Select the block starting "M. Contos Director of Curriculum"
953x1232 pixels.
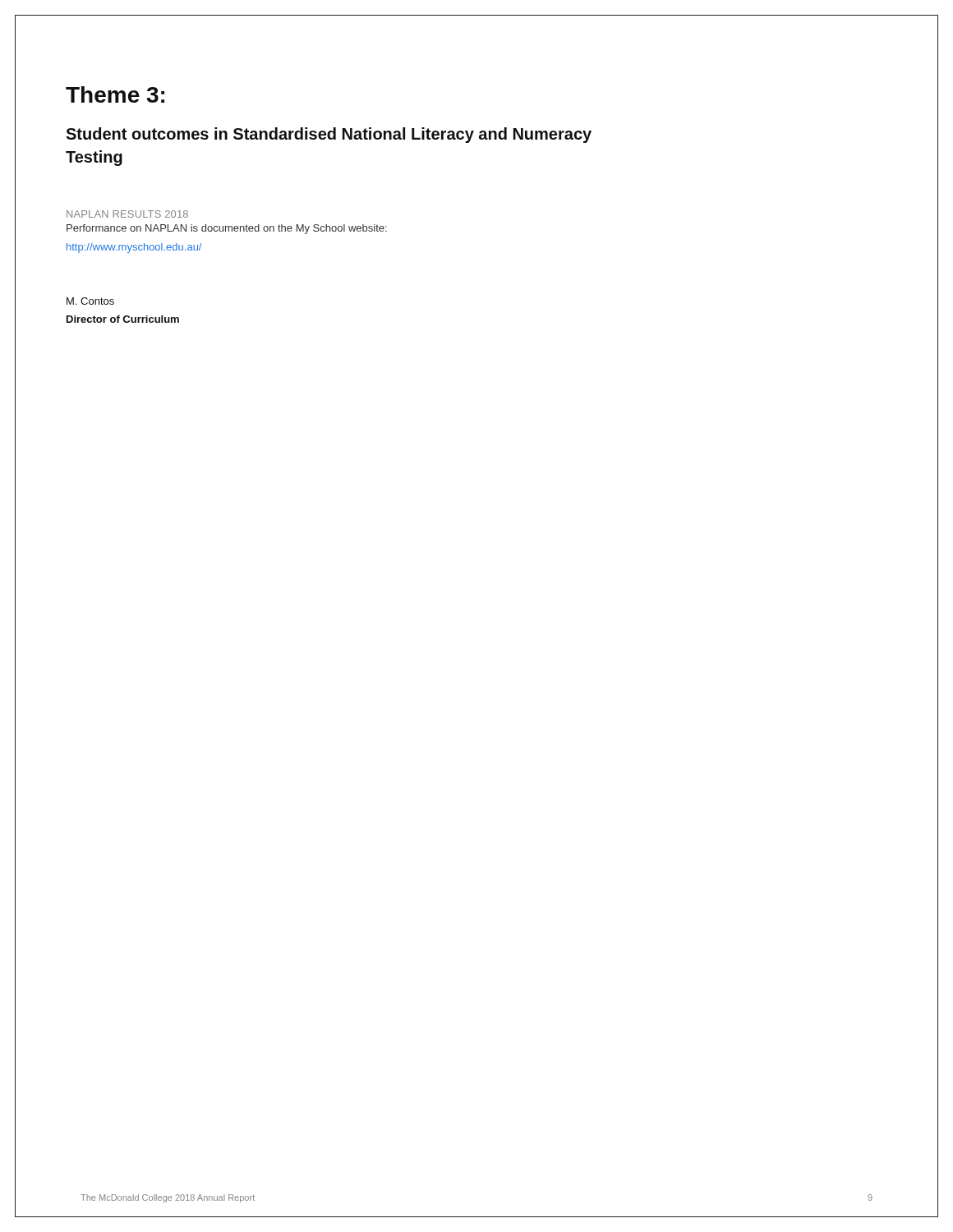pos(123,310)
